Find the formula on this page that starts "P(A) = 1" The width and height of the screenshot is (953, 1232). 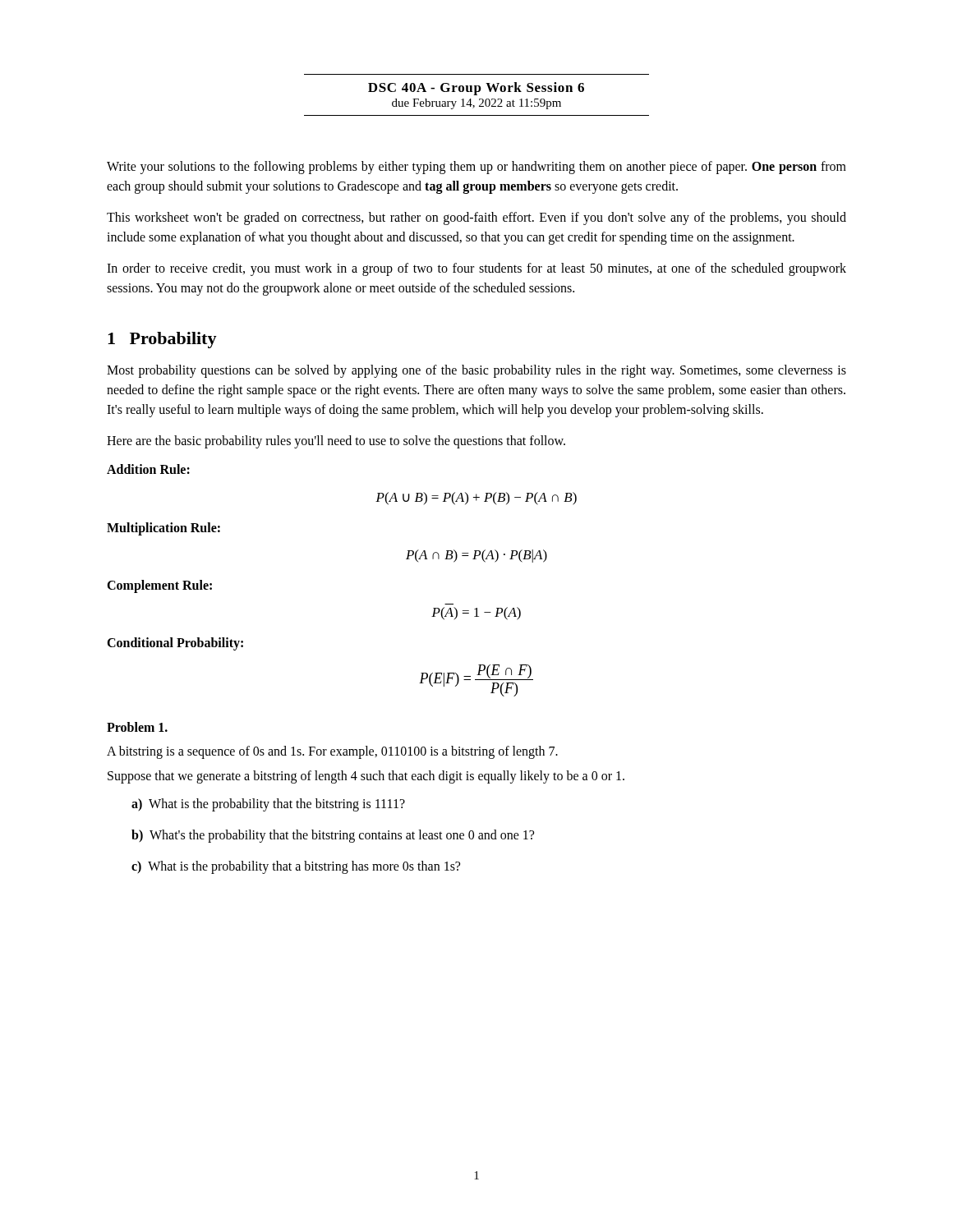[x=476, y=612]
